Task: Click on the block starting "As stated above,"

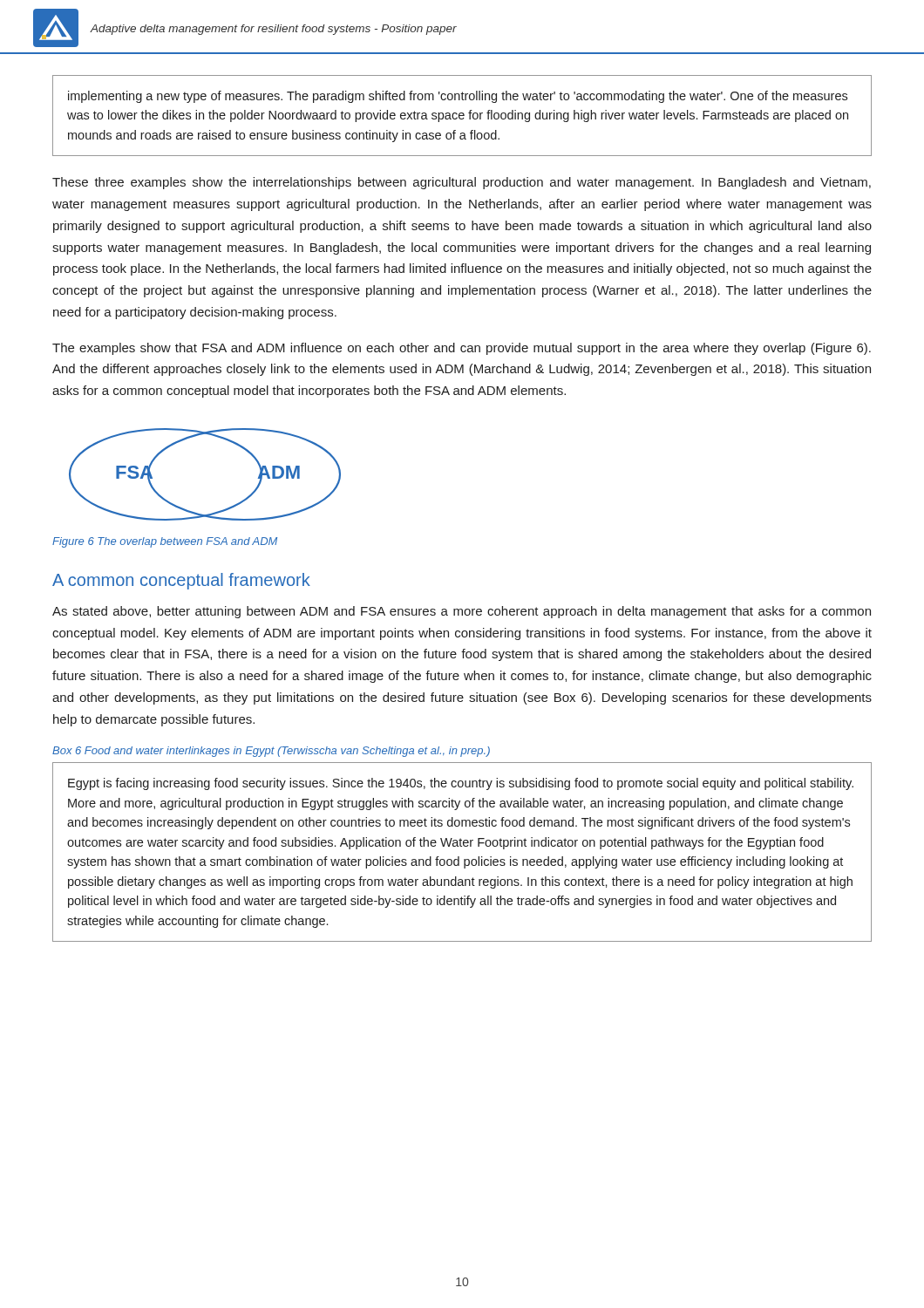Action: coord(462,665)
